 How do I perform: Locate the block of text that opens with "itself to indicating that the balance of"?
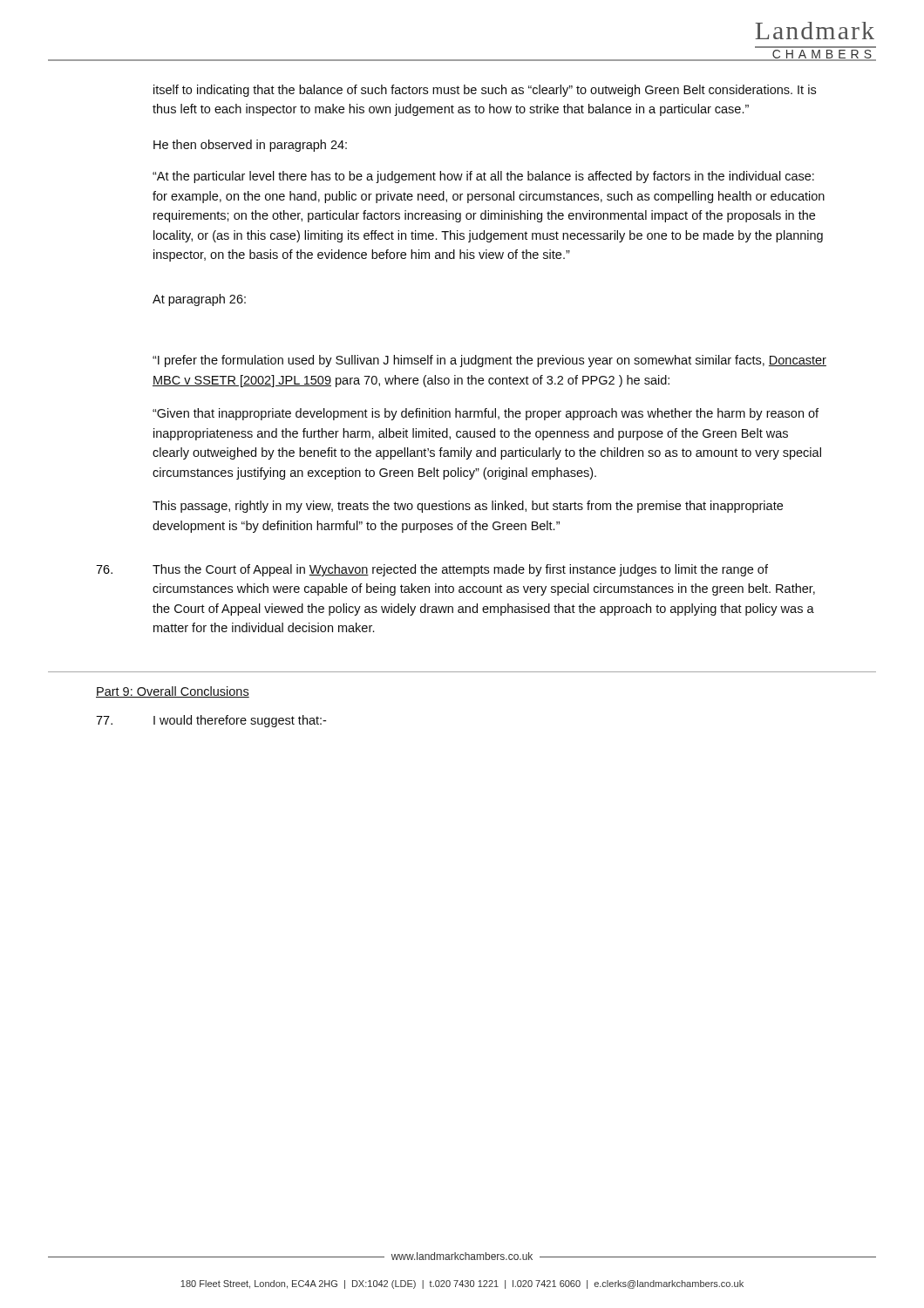(484, 100)
